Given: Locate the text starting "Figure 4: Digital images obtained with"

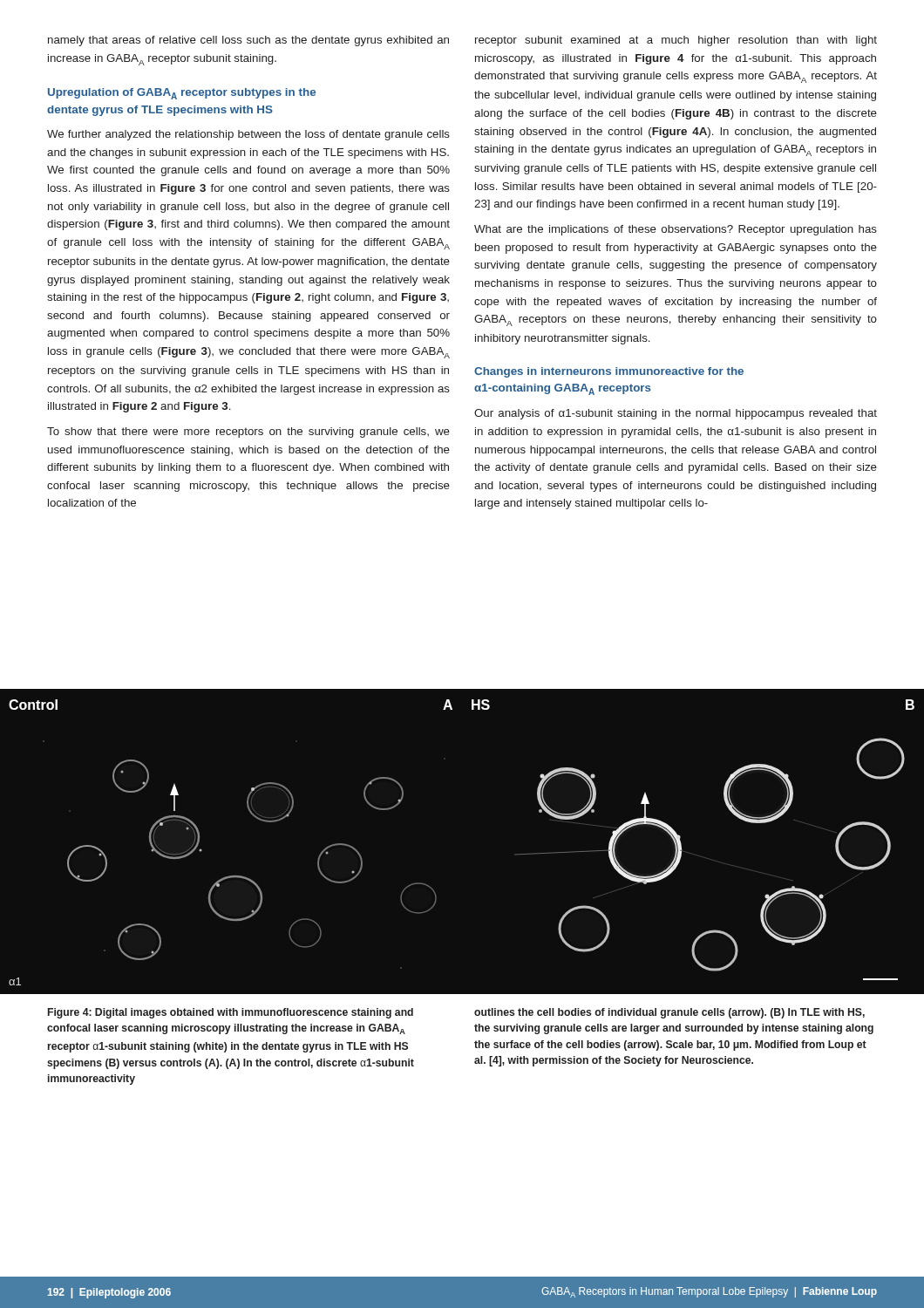Looking at the screenshot, I should 230,1046.
